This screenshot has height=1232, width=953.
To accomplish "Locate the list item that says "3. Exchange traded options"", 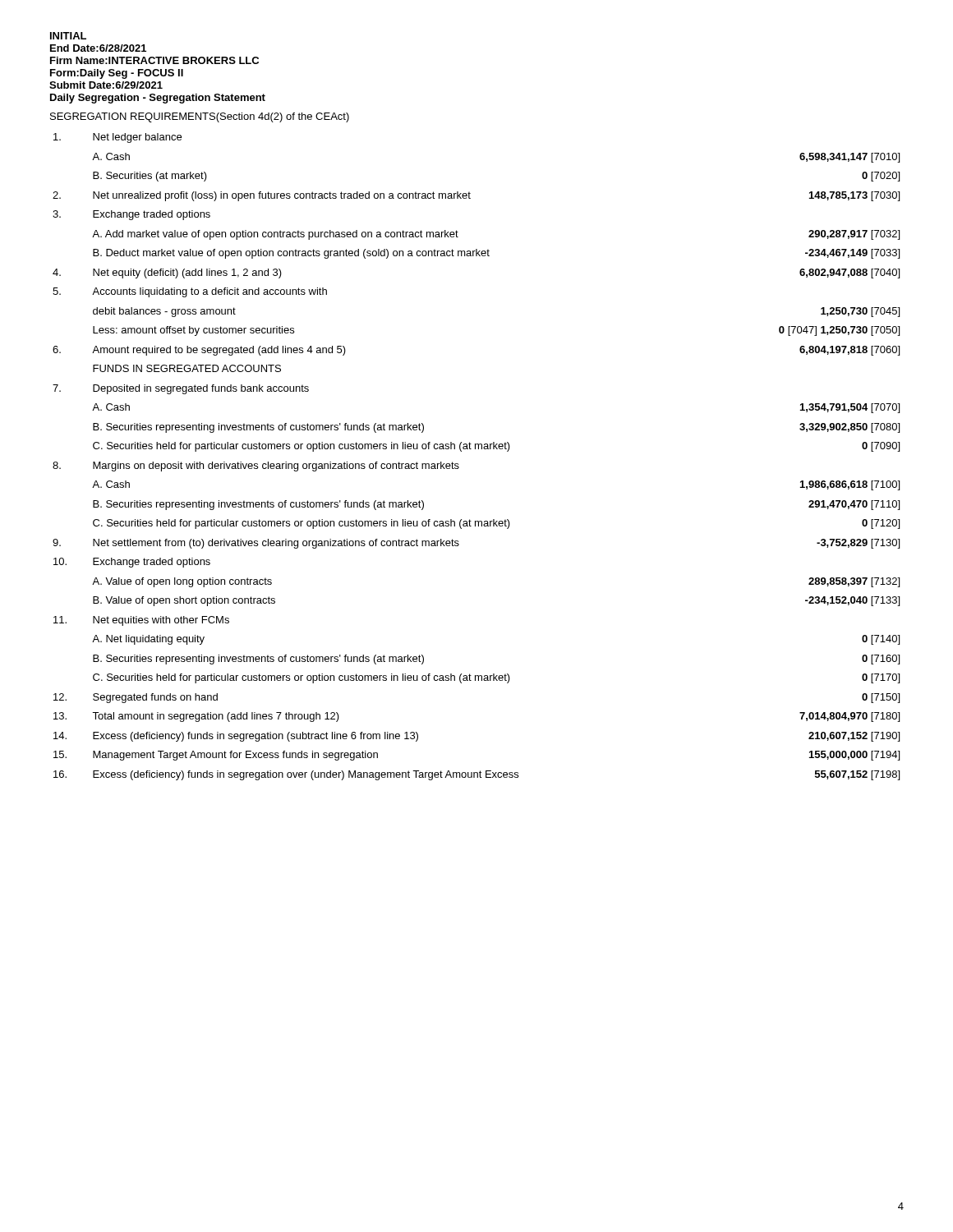I will [131, 215].
